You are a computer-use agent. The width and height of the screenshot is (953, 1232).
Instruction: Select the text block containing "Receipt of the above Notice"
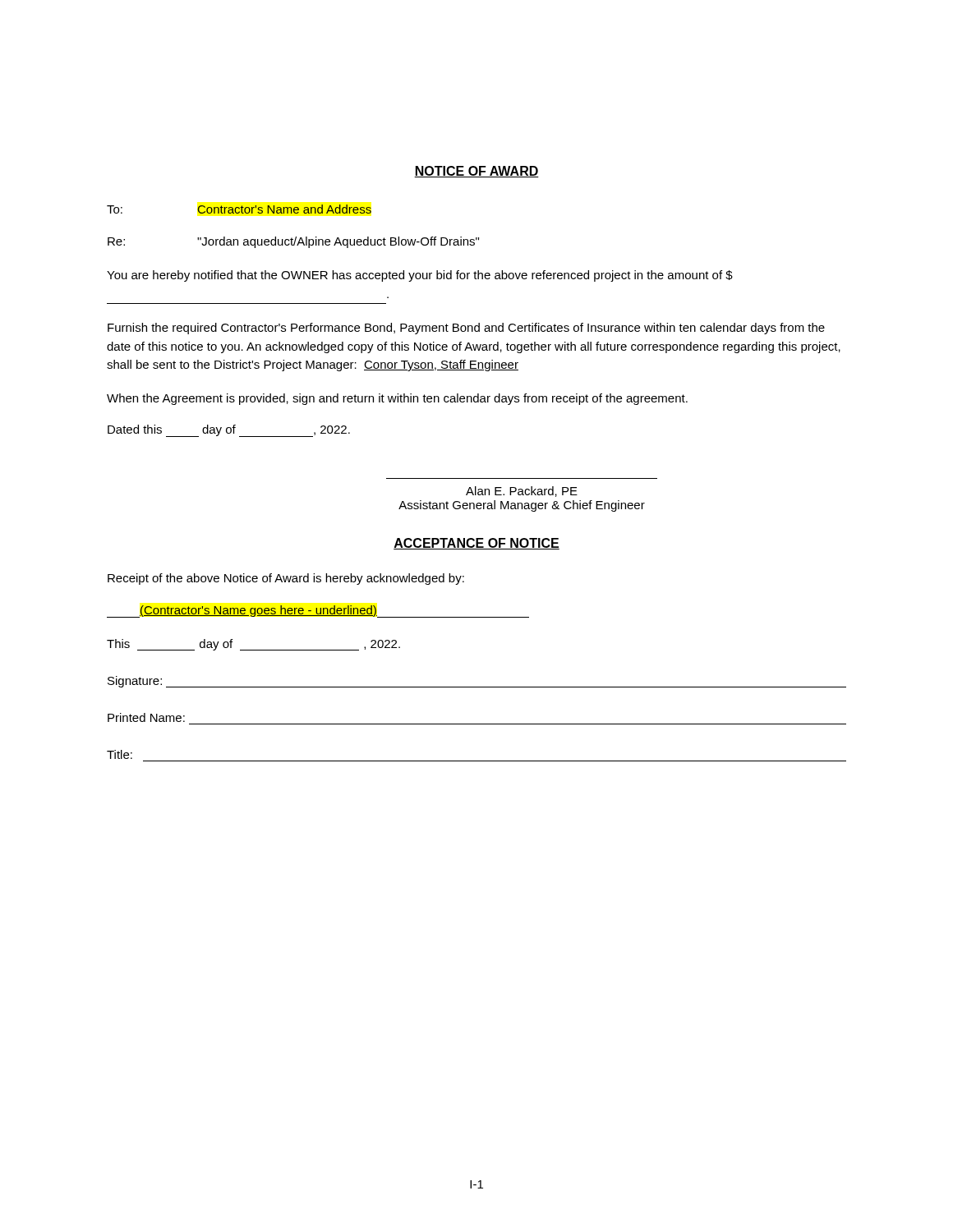tap(286, 578)
